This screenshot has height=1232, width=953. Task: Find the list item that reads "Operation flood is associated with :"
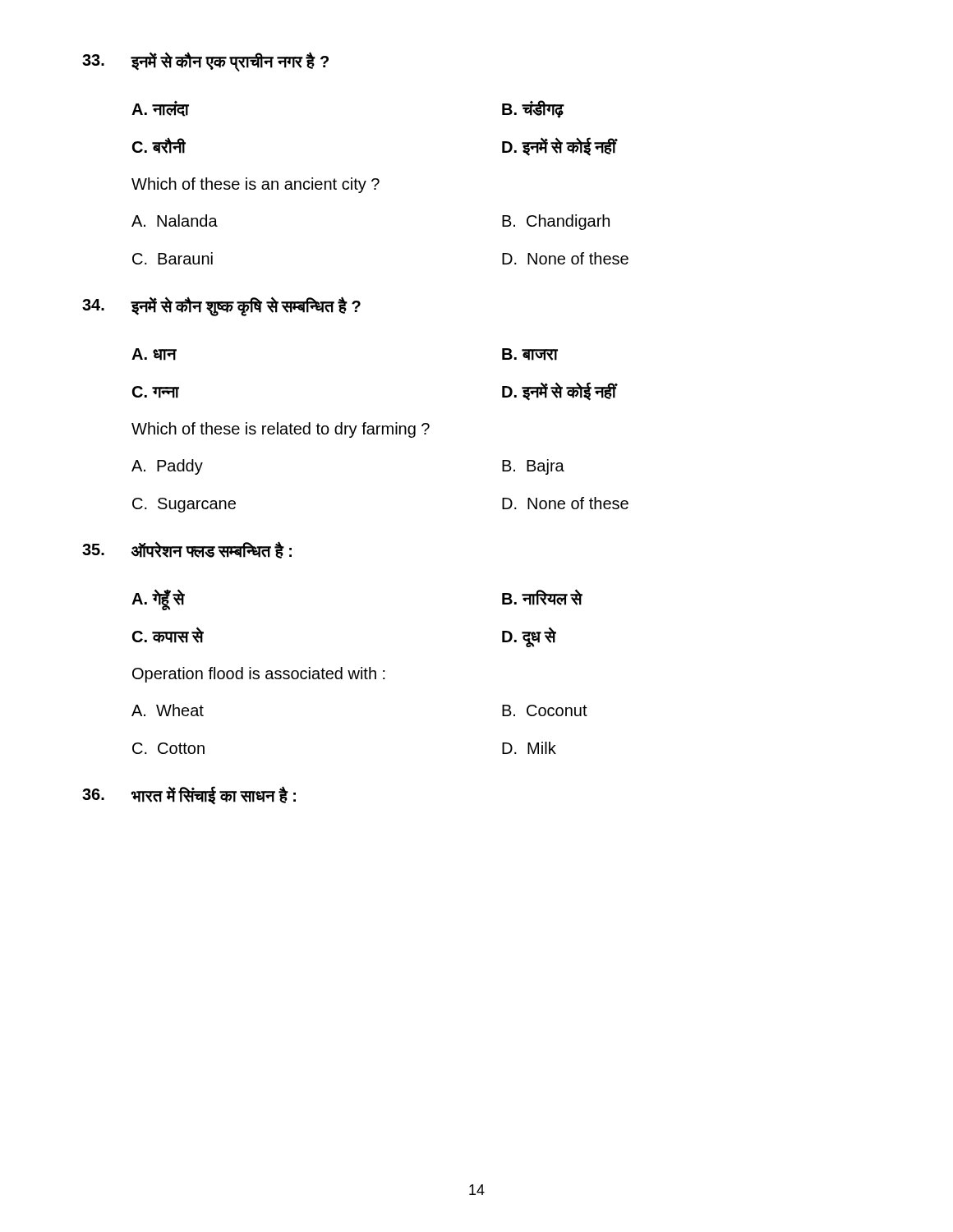point(259,673)
